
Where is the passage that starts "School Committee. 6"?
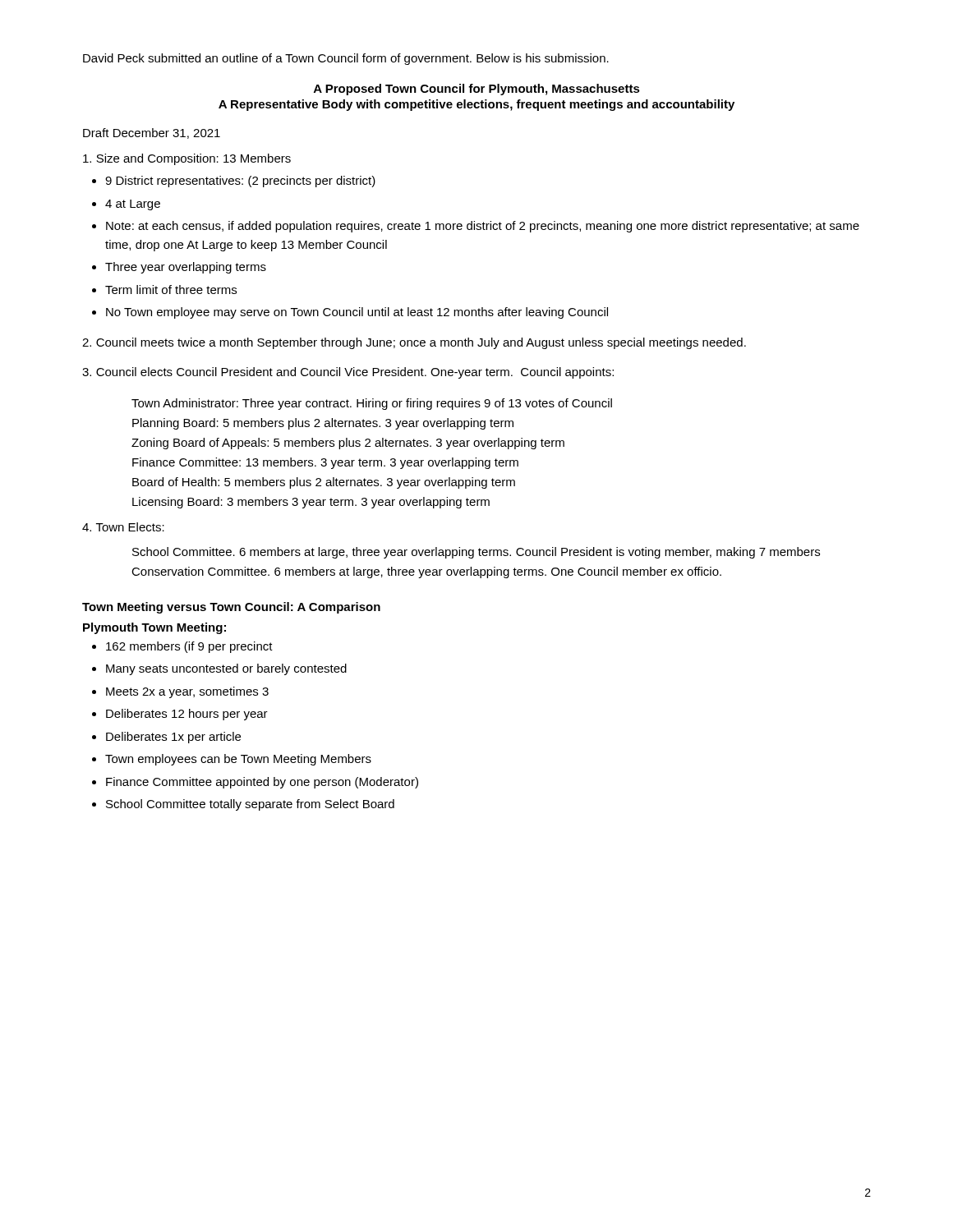pyautogui.click(x=476, y=561)
